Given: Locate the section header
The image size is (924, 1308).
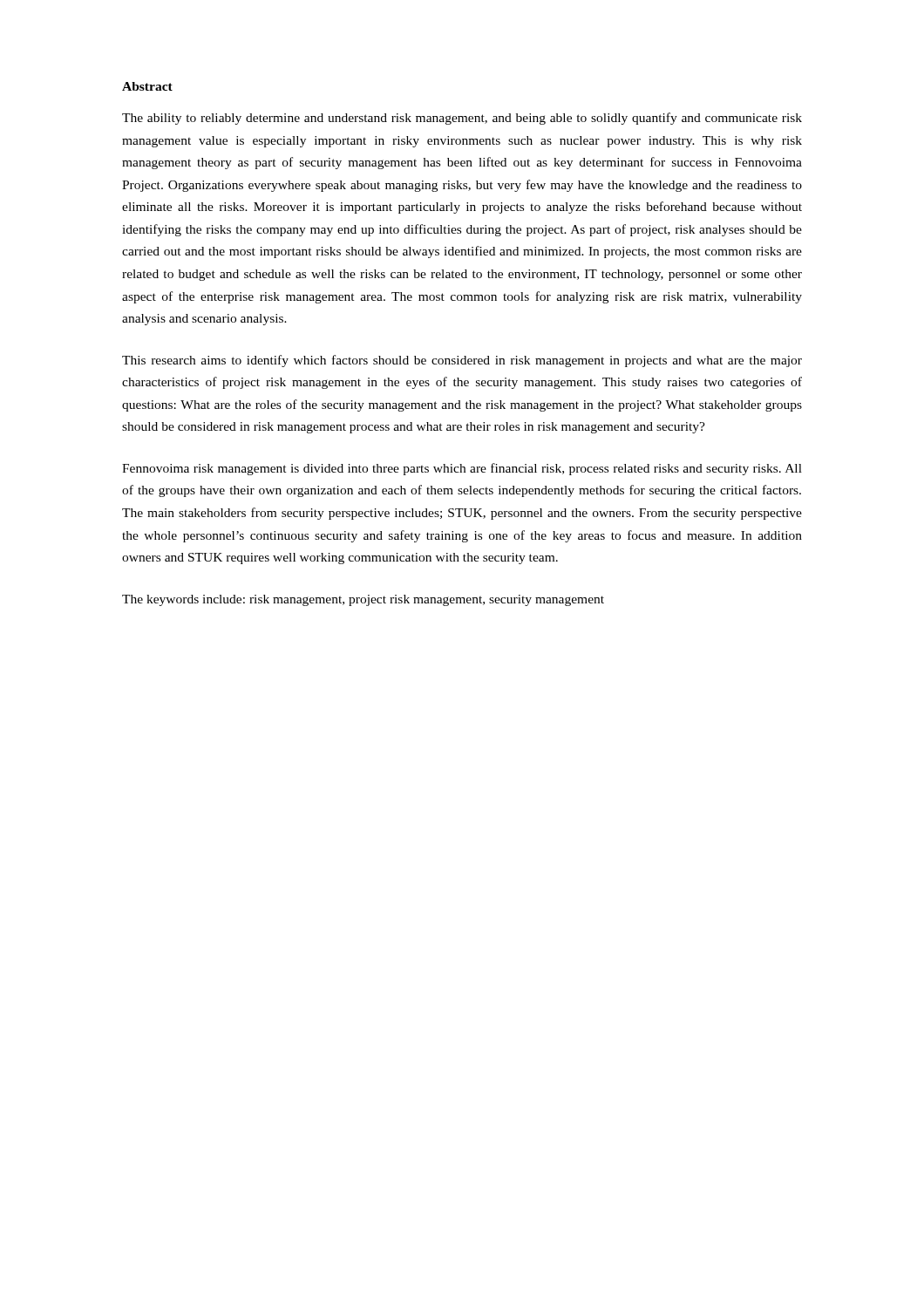Looking at the screenshot, I should pos(147,86).
